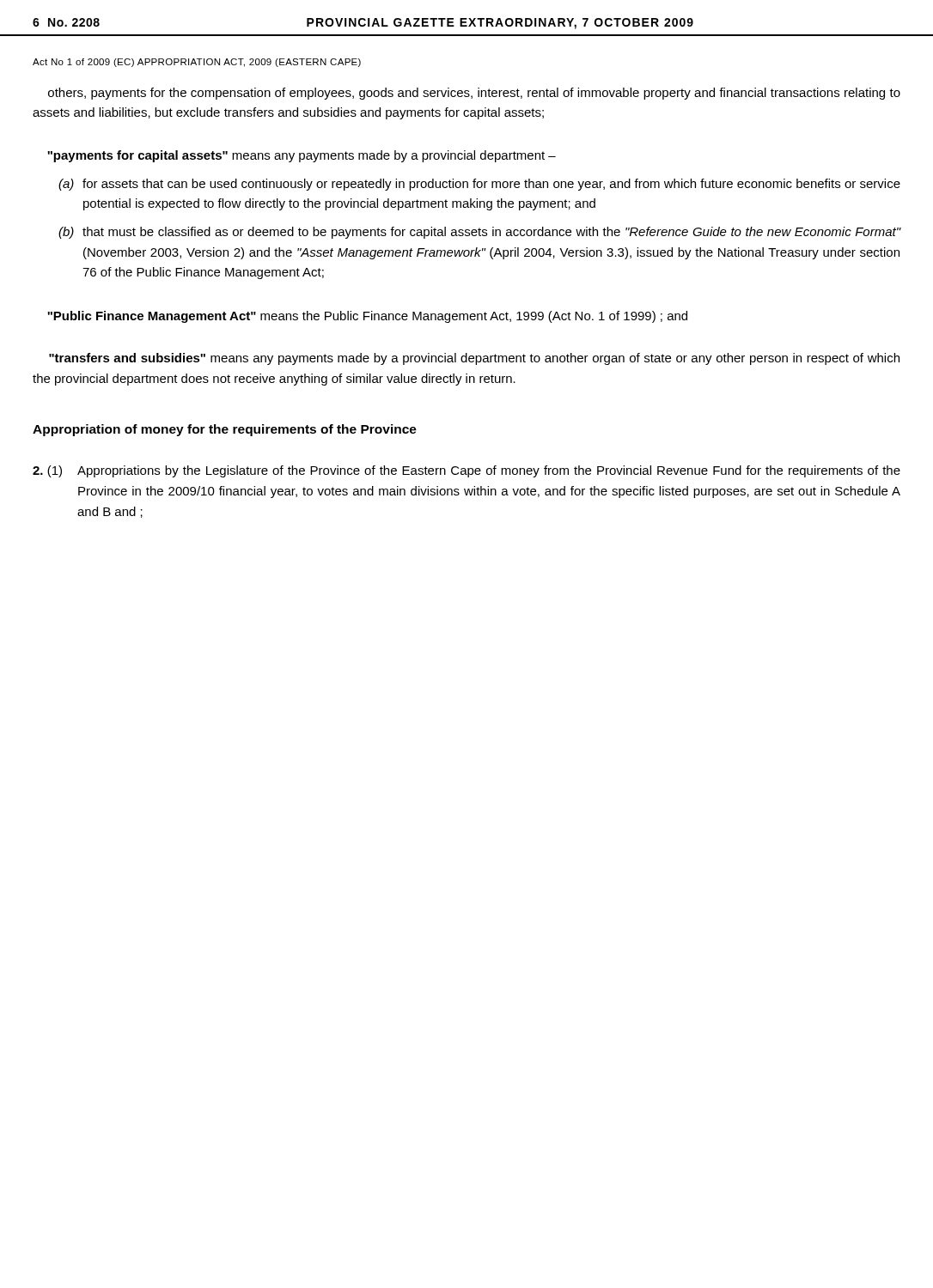Navigate to the block starting "(b) that must be classified as"
The height and width of the screenshot is (1288, 933).
(x=479, y=252)
